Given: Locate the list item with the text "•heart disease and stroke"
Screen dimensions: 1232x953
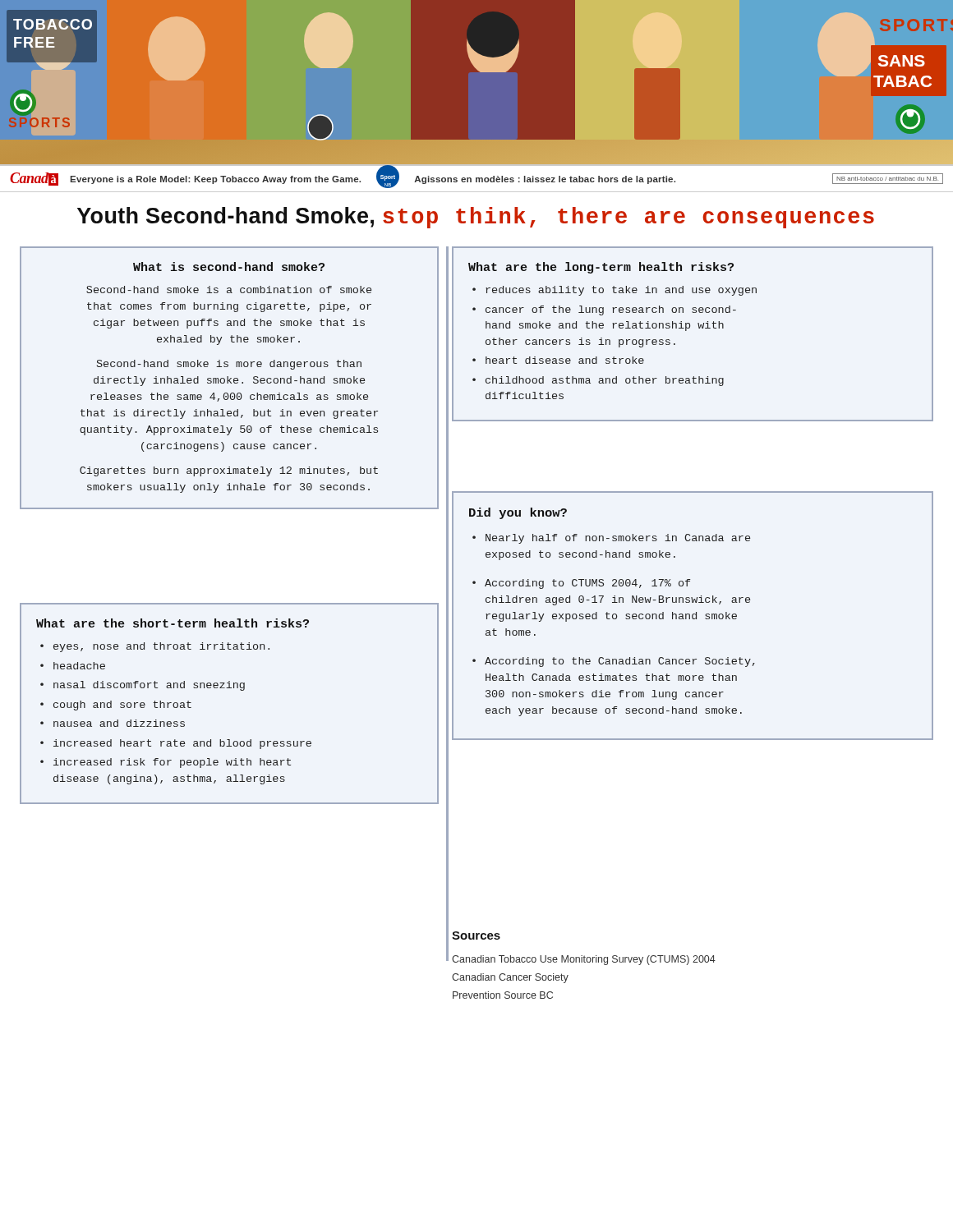Looking at the screenshot, I should [x=558, y=361].
